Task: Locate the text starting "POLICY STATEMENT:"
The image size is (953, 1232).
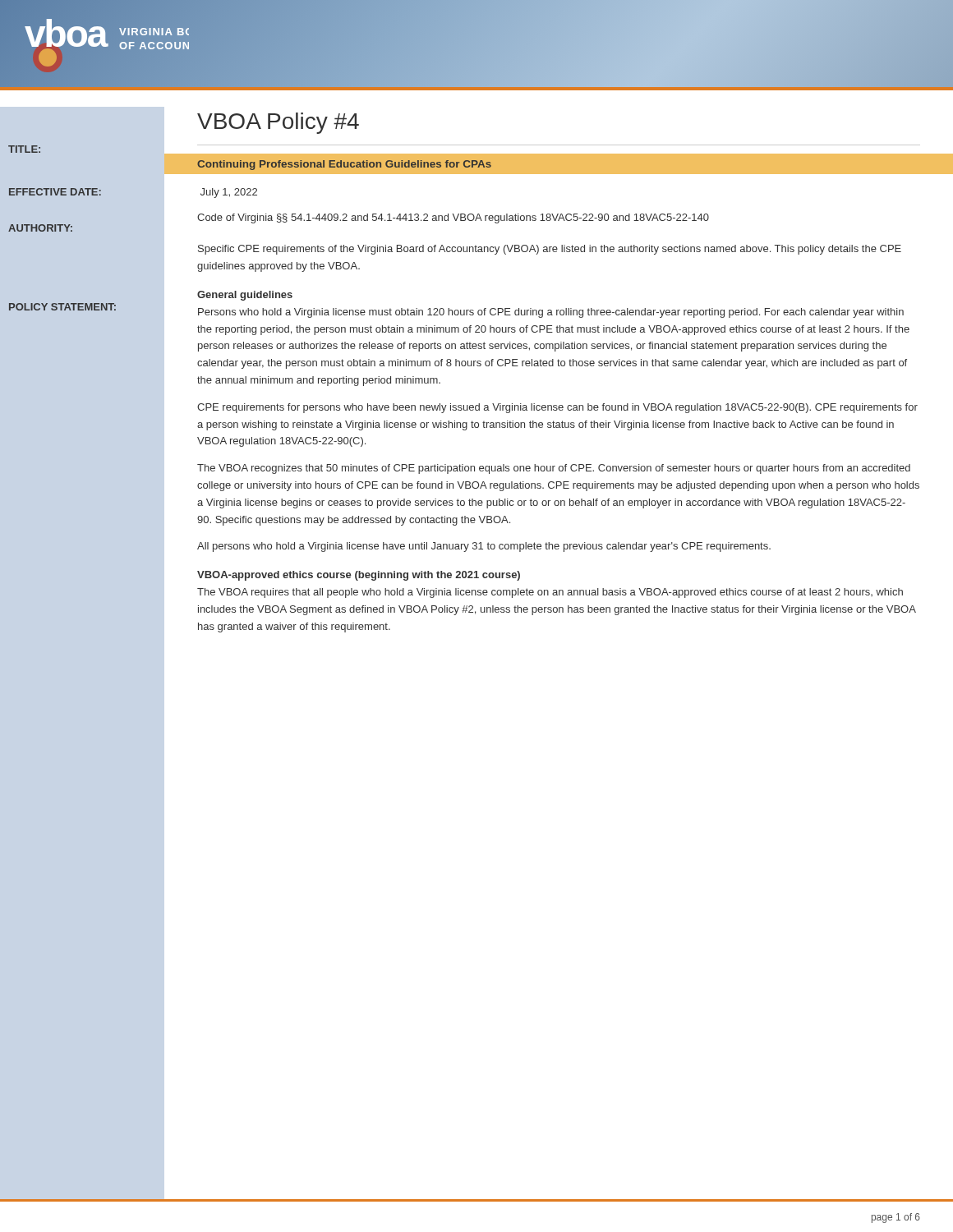Action: point(63,305)
